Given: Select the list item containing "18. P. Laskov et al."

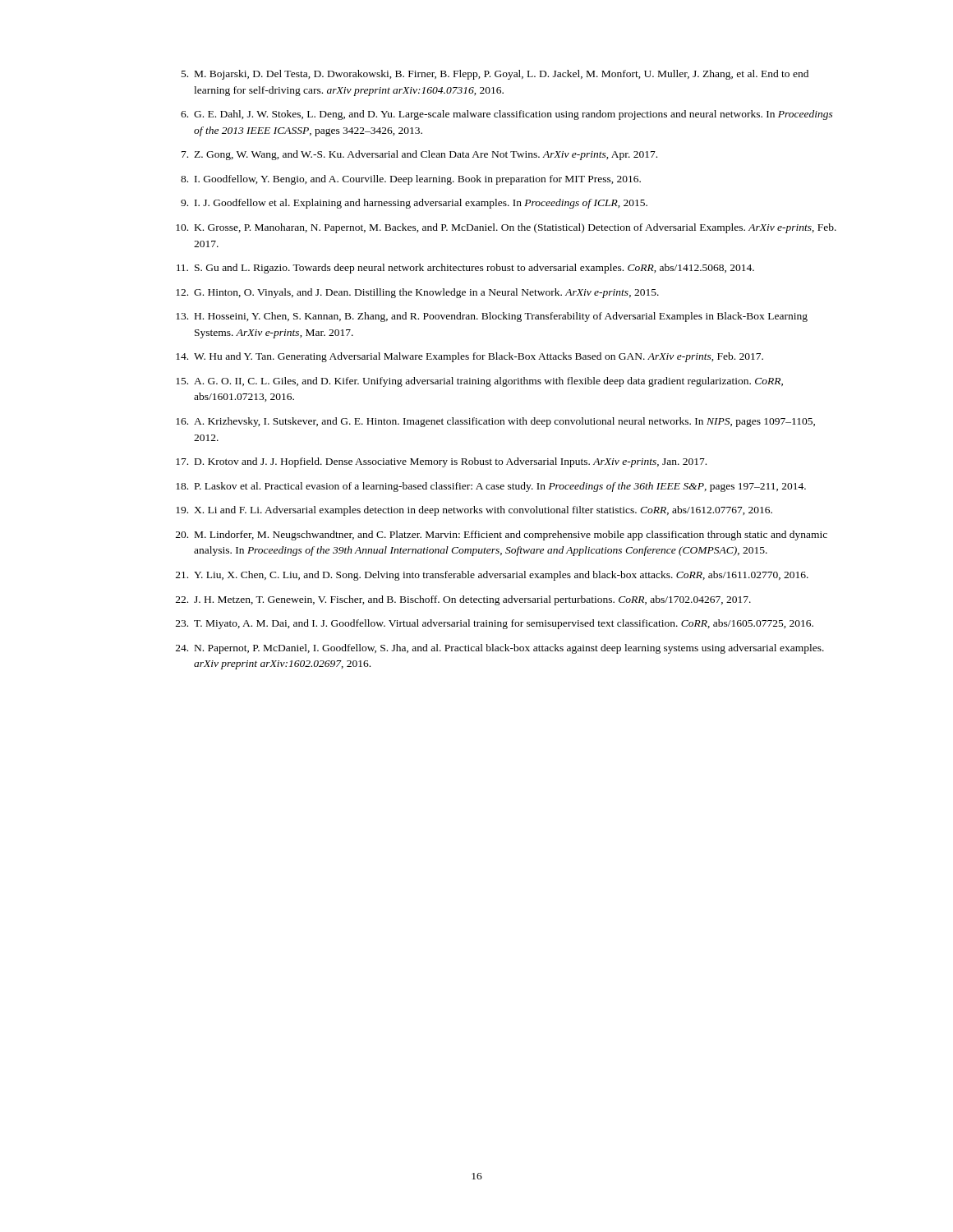Looking at the screenshot, I should [x=501, y=486].
